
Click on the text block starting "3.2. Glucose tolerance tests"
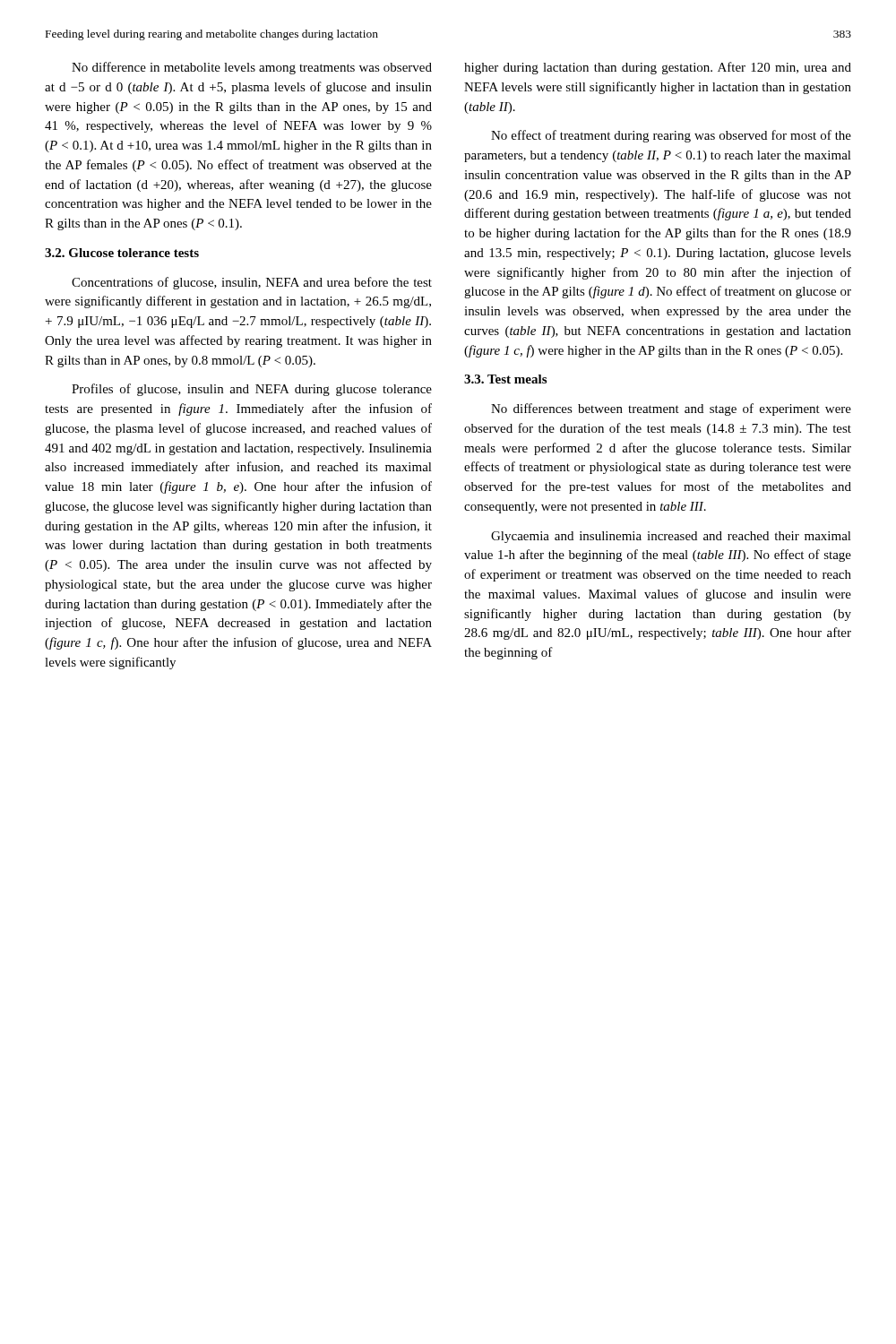click(122, 253)
